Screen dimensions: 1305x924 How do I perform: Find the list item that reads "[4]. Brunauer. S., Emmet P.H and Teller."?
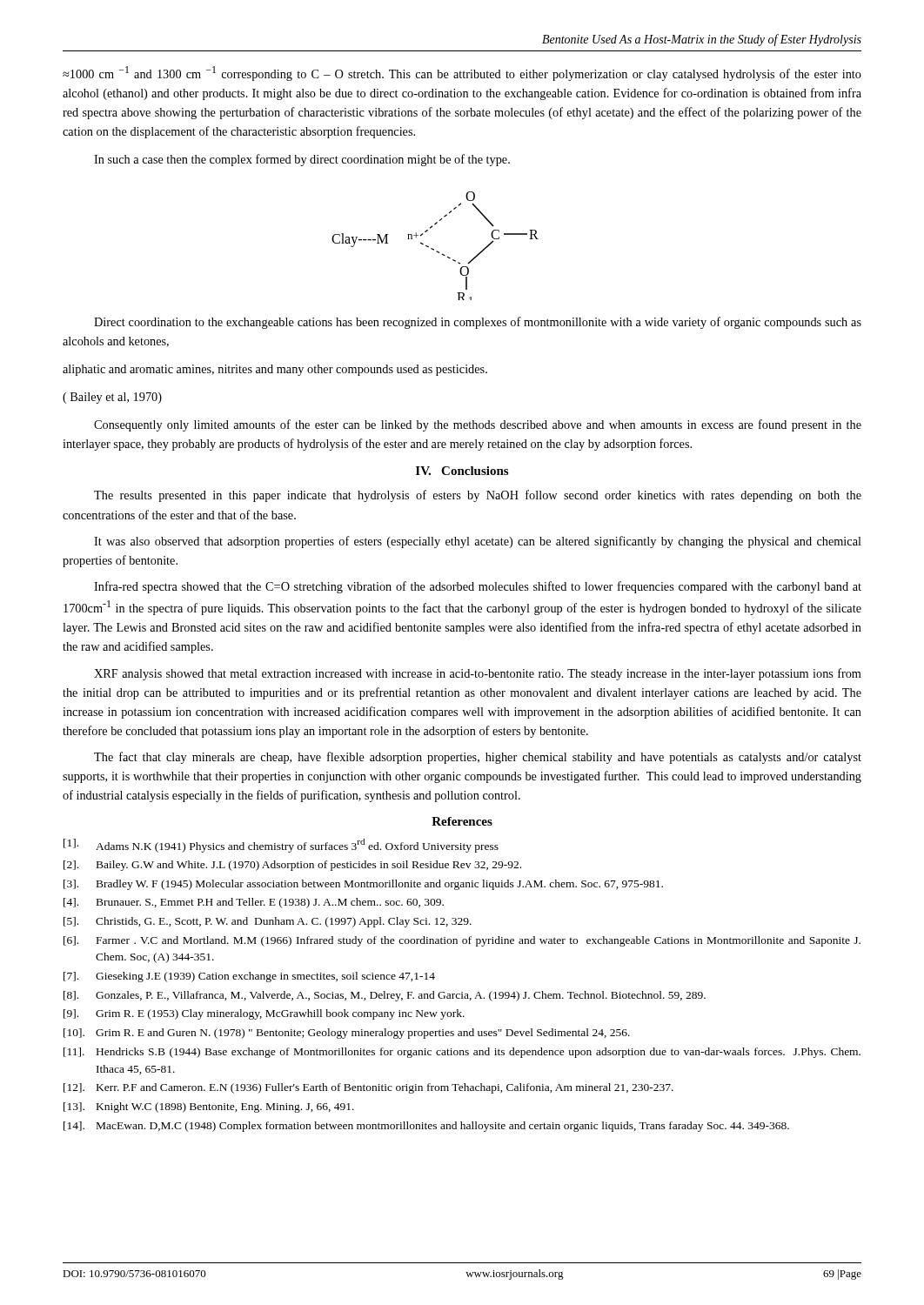click(x=253, y=902)
